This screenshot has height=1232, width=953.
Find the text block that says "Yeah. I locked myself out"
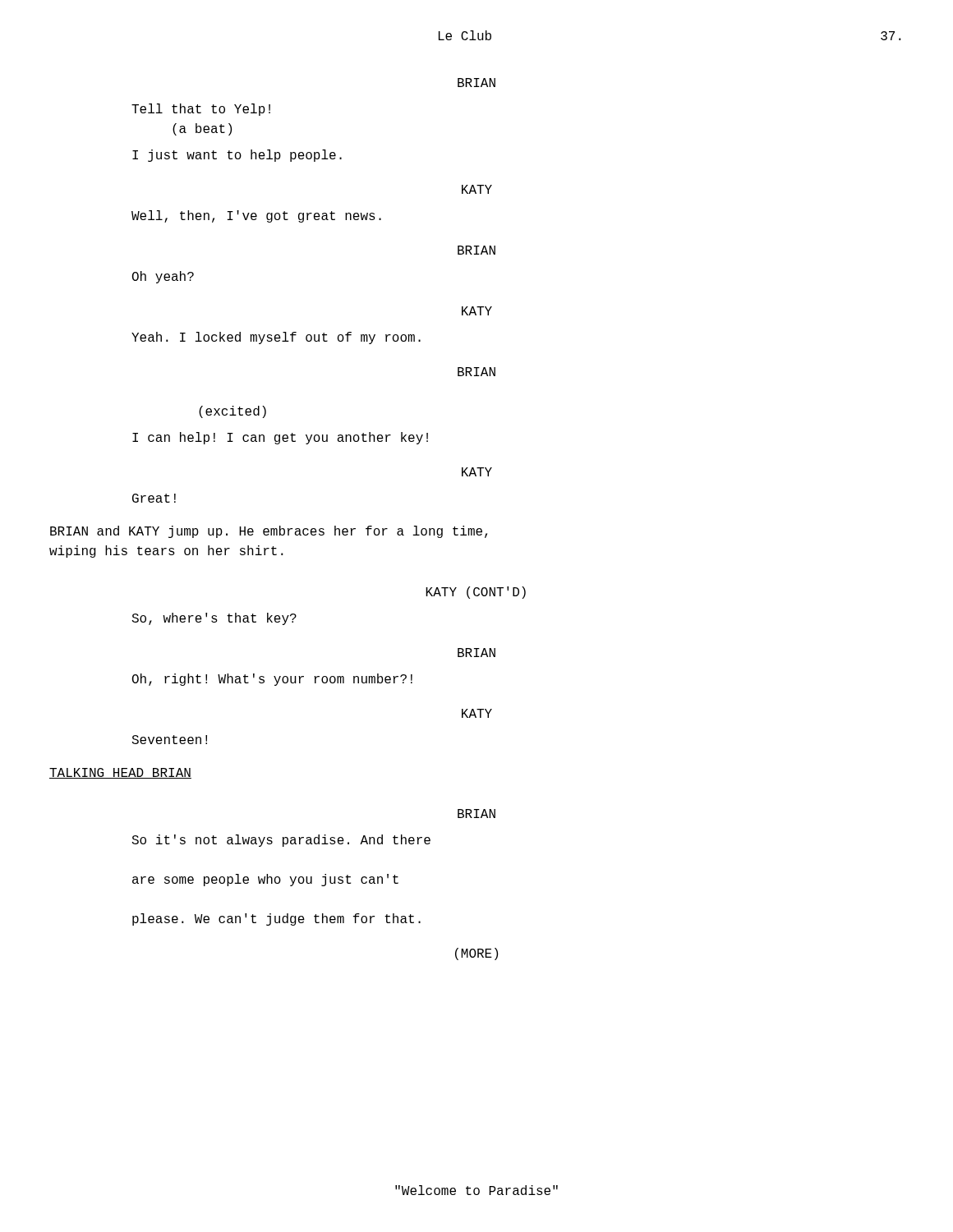[x=276, y=338]
